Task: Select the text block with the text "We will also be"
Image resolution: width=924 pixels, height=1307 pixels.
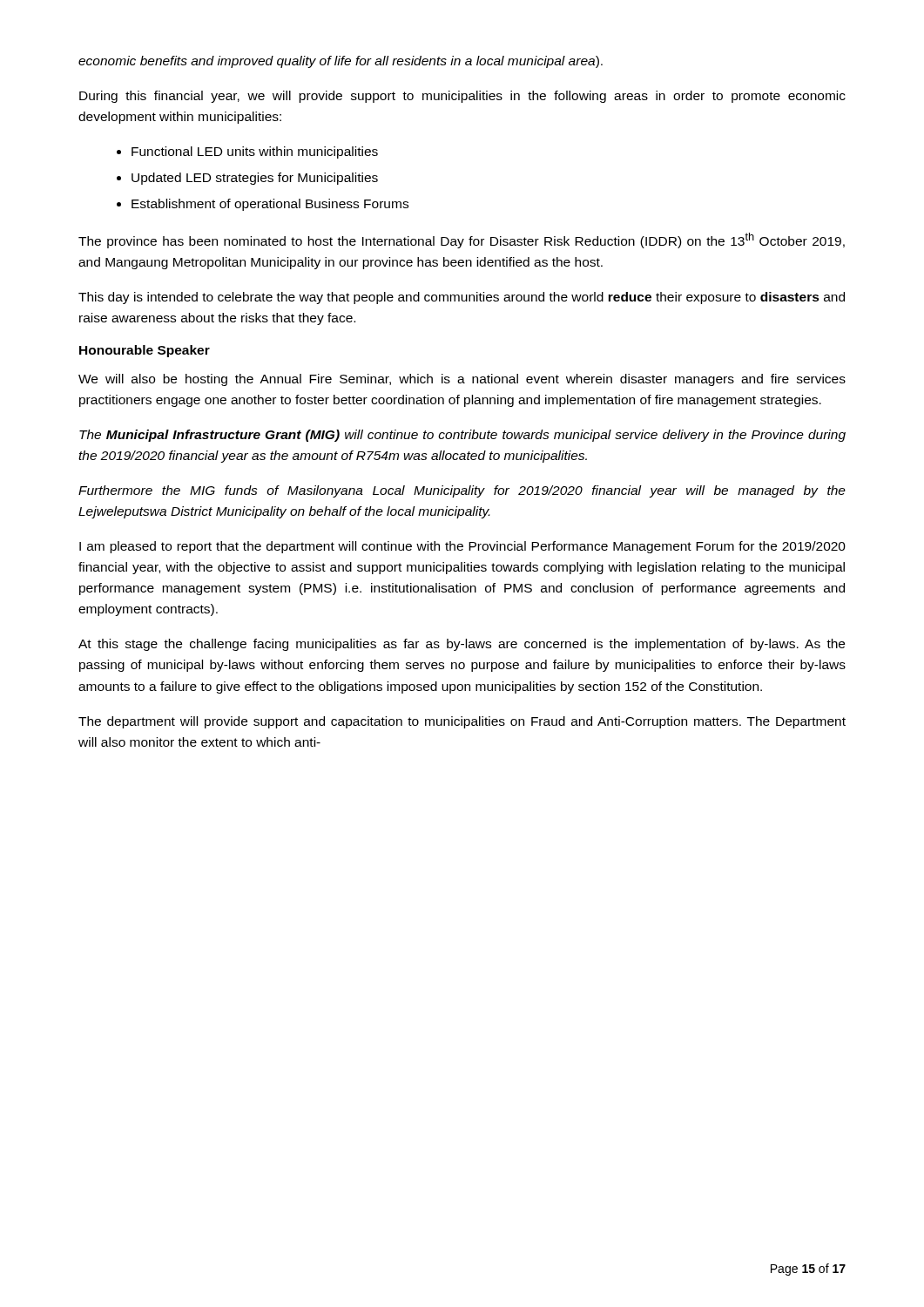Action: click(x=462, y=390)
